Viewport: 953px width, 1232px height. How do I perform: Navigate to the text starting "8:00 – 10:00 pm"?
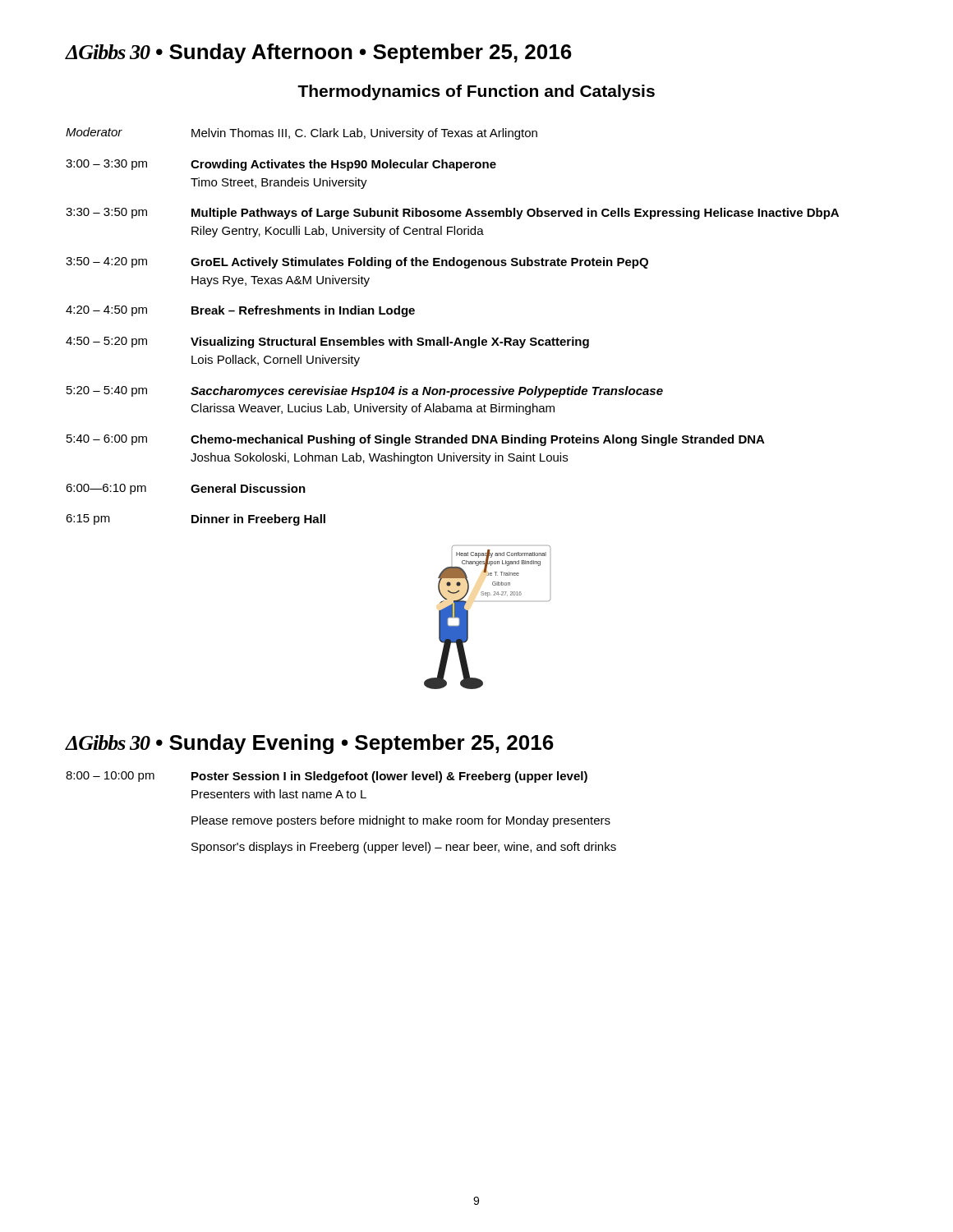[476, 785]
